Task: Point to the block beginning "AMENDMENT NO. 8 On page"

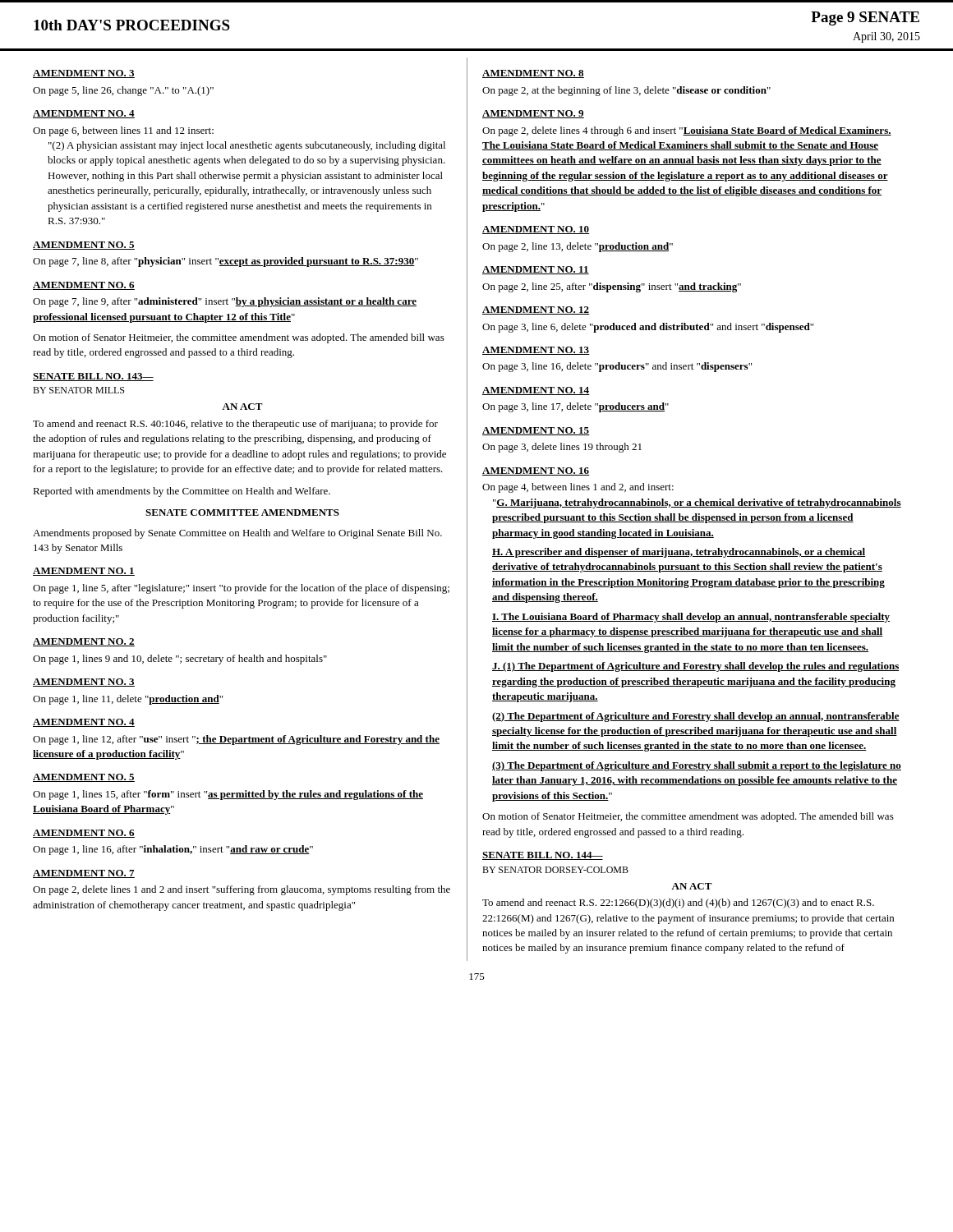Action: 692,82
